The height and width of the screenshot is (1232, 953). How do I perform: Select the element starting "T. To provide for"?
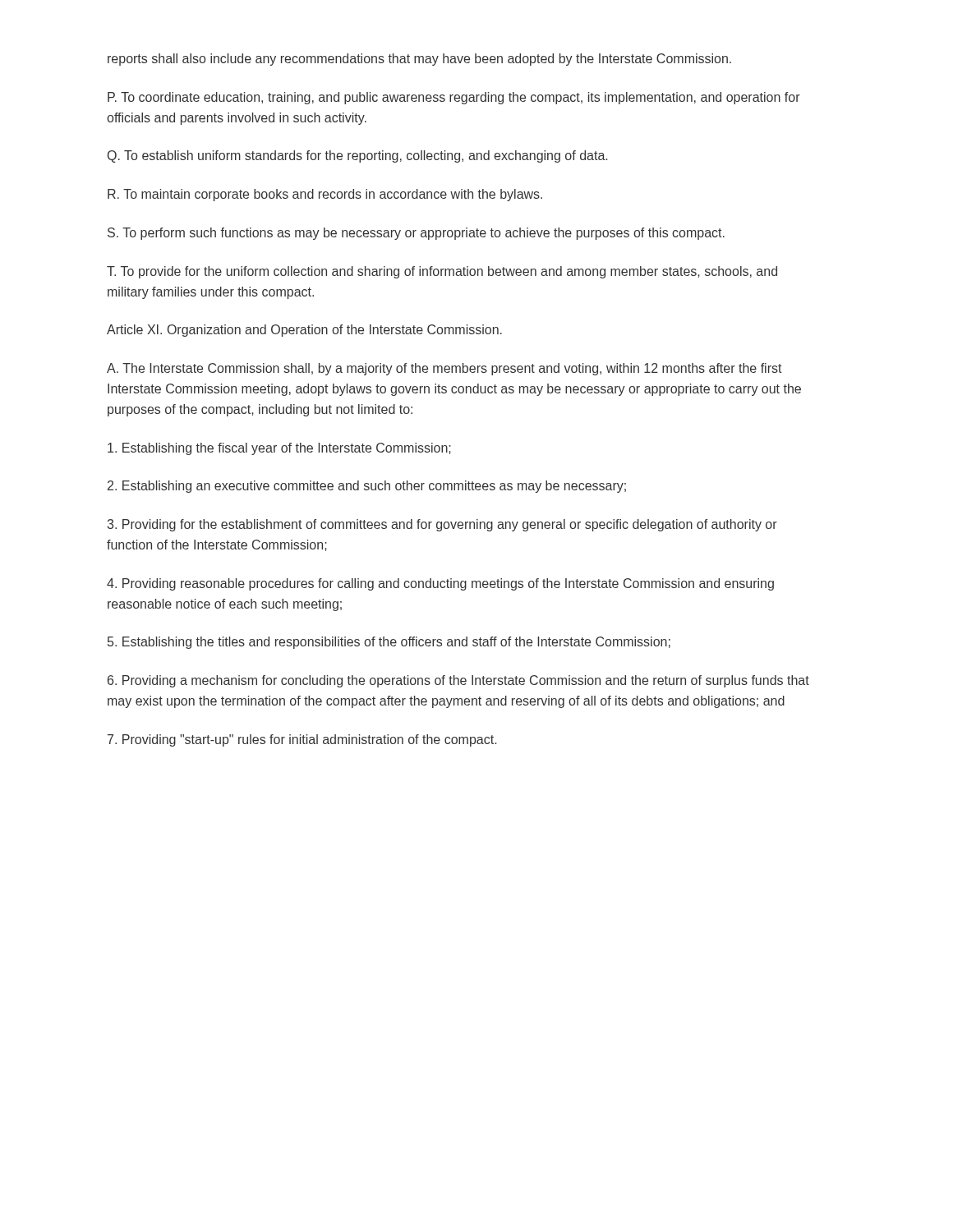(442, 281)
